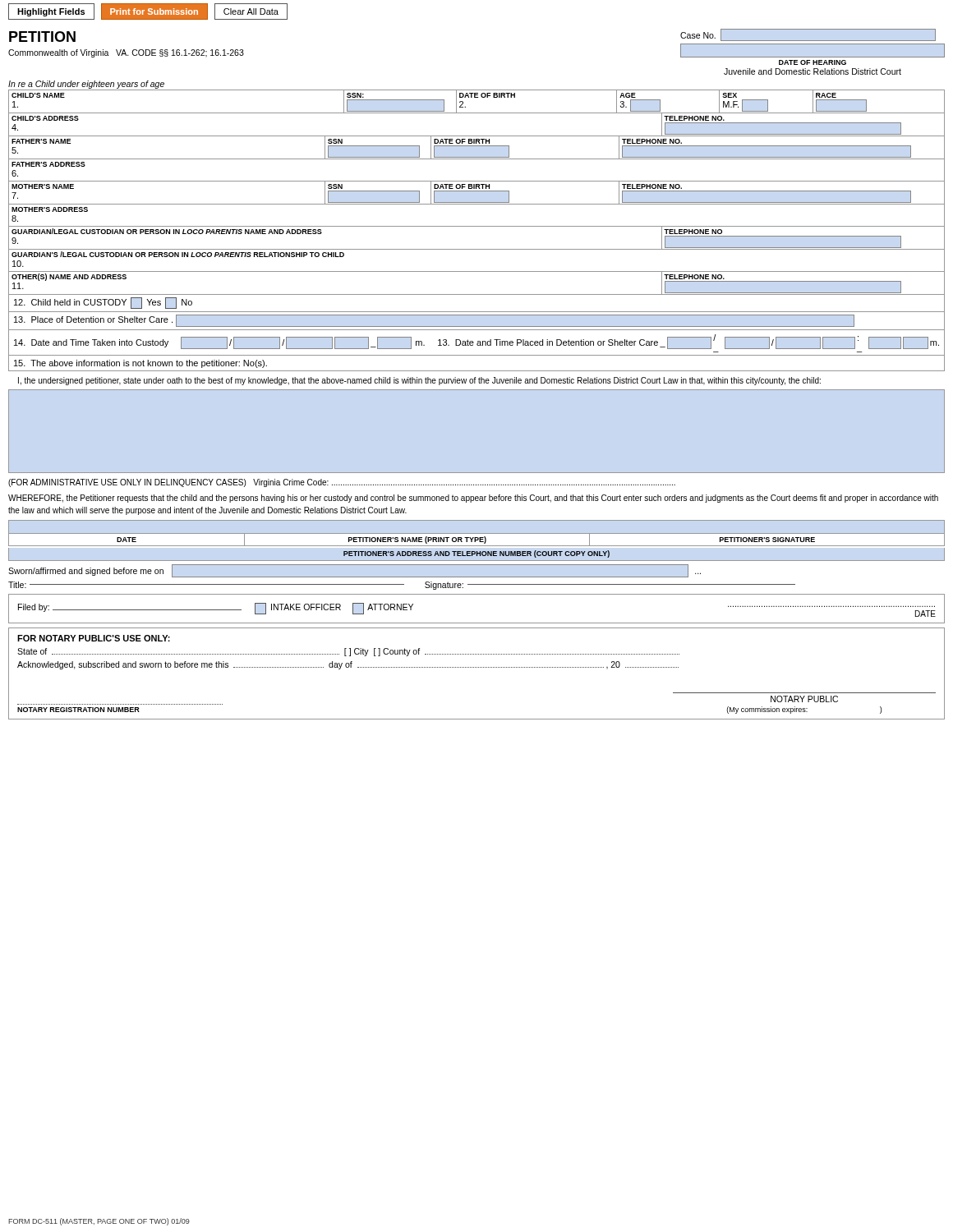Select the title
The height and width of the screenshot is (1232, 953).
click(42, 37)
